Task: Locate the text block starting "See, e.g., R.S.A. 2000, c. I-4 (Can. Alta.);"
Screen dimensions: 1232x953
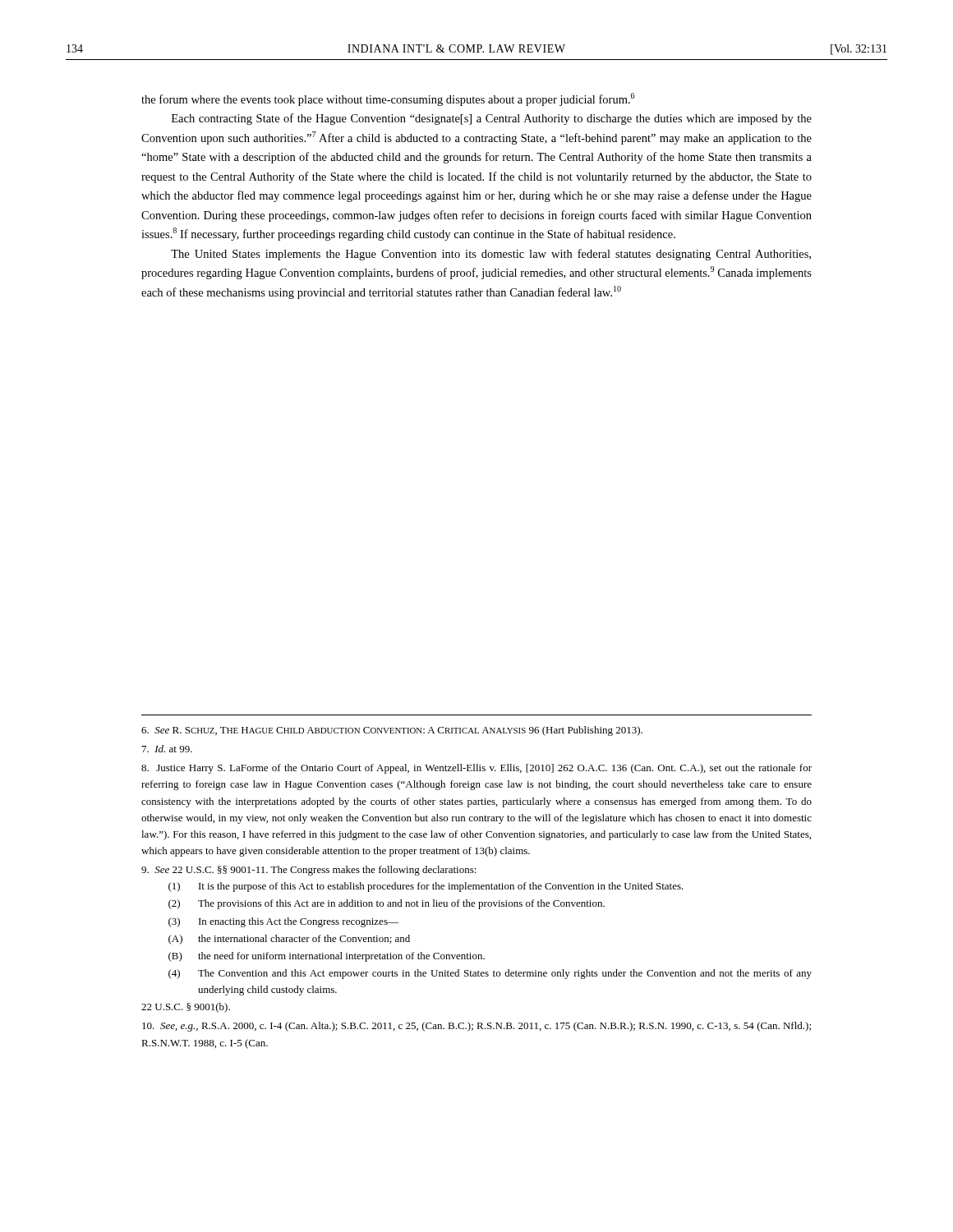Action: click(x=476, y=1034)
